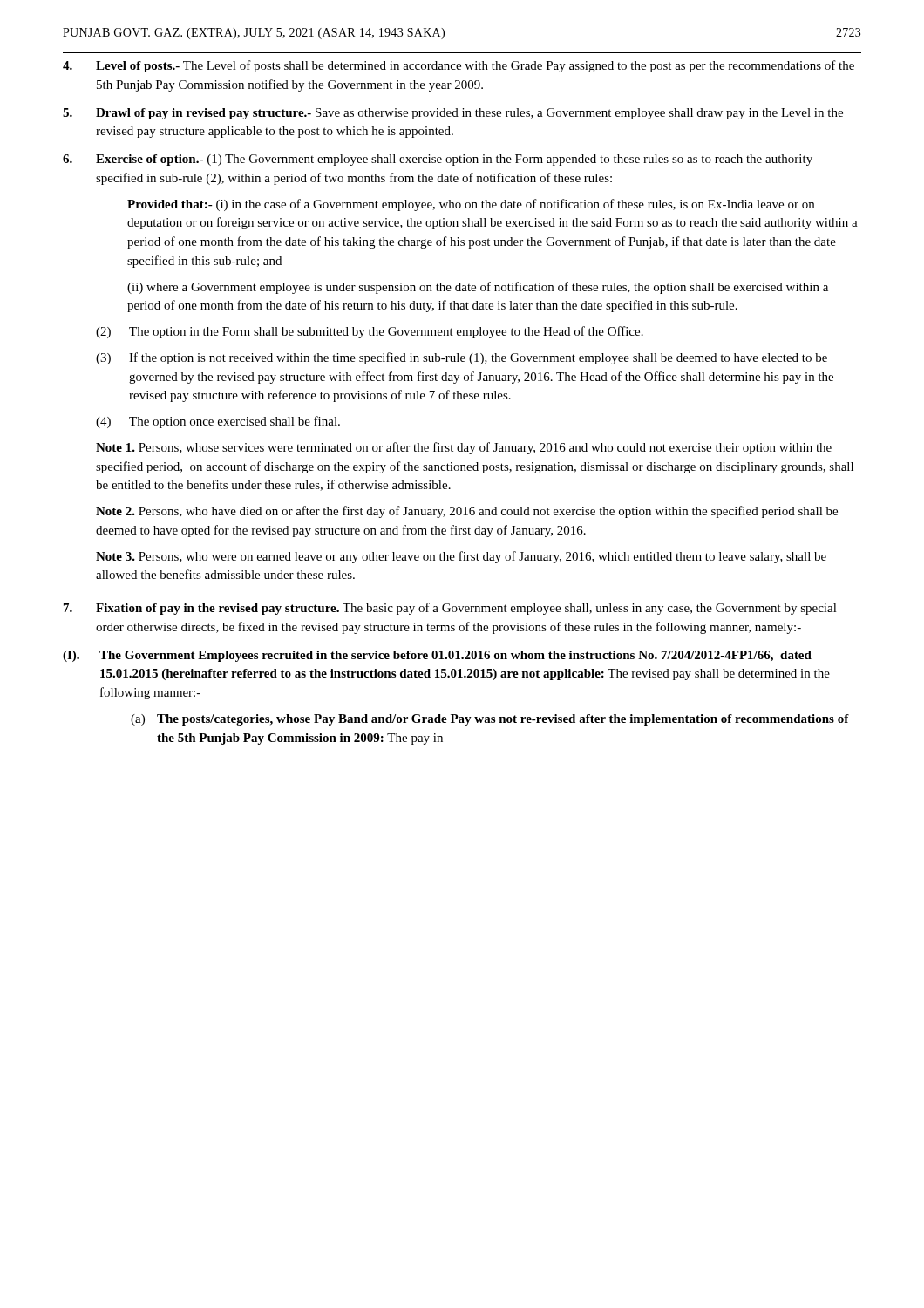The image size is (924, 1308).
Task: Locate the block of text that opens with "Provided that:- (i) in the case of"
Action: [492, 232]
